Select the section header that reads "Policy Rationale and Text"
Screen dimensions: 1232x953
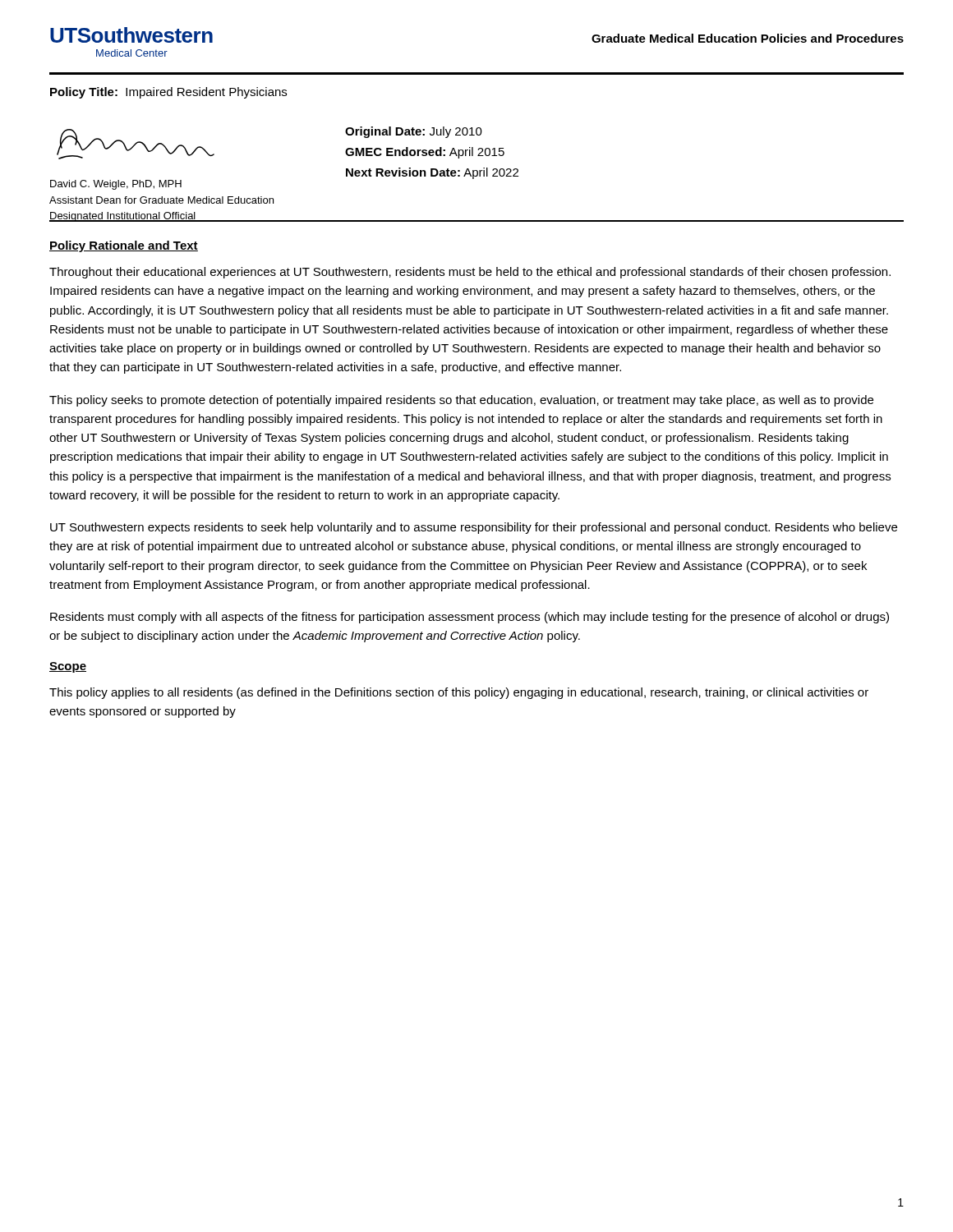(123, 245)
